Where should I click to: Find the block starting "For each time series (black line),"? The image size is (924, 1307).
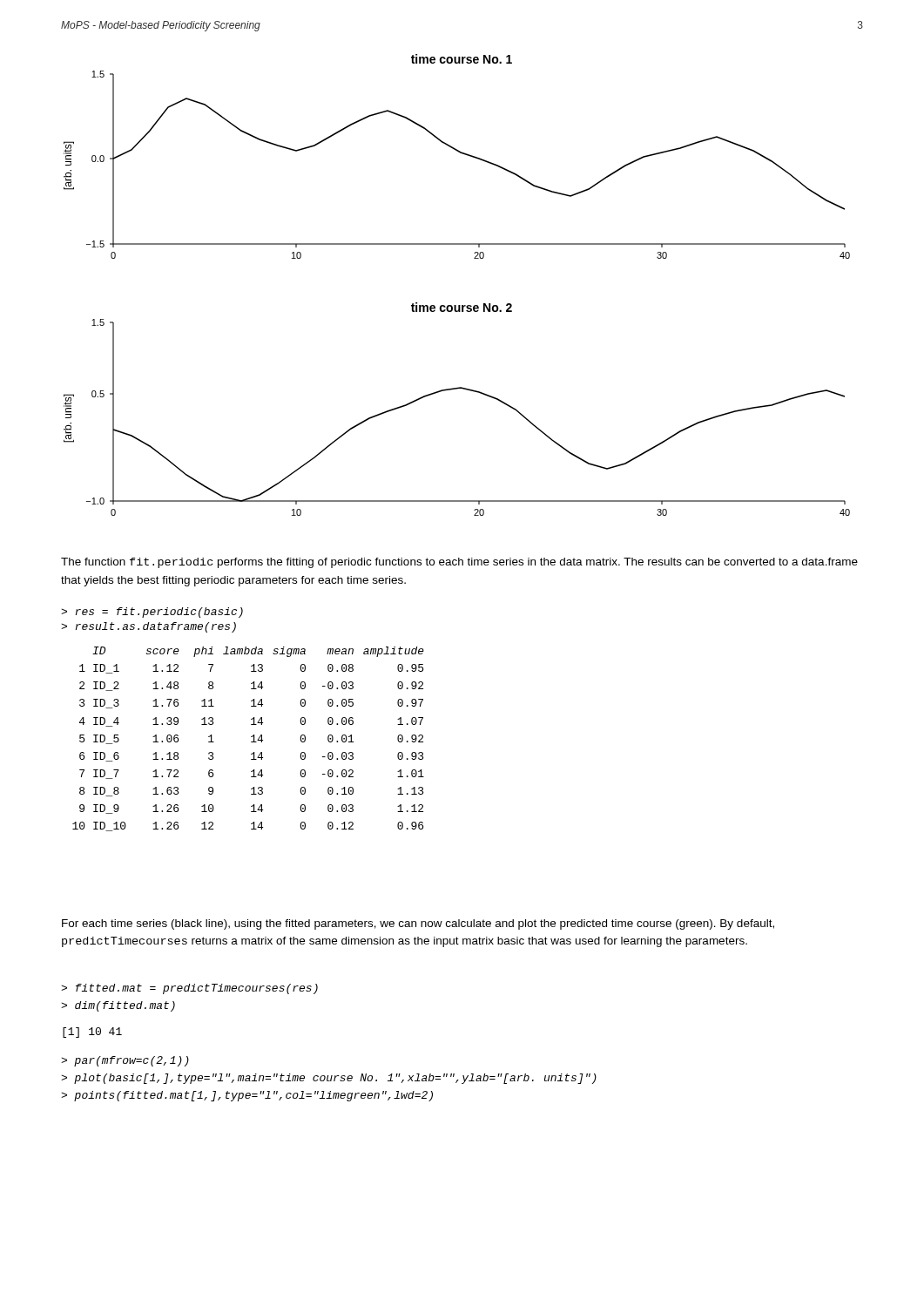click(x=418, y=932)
